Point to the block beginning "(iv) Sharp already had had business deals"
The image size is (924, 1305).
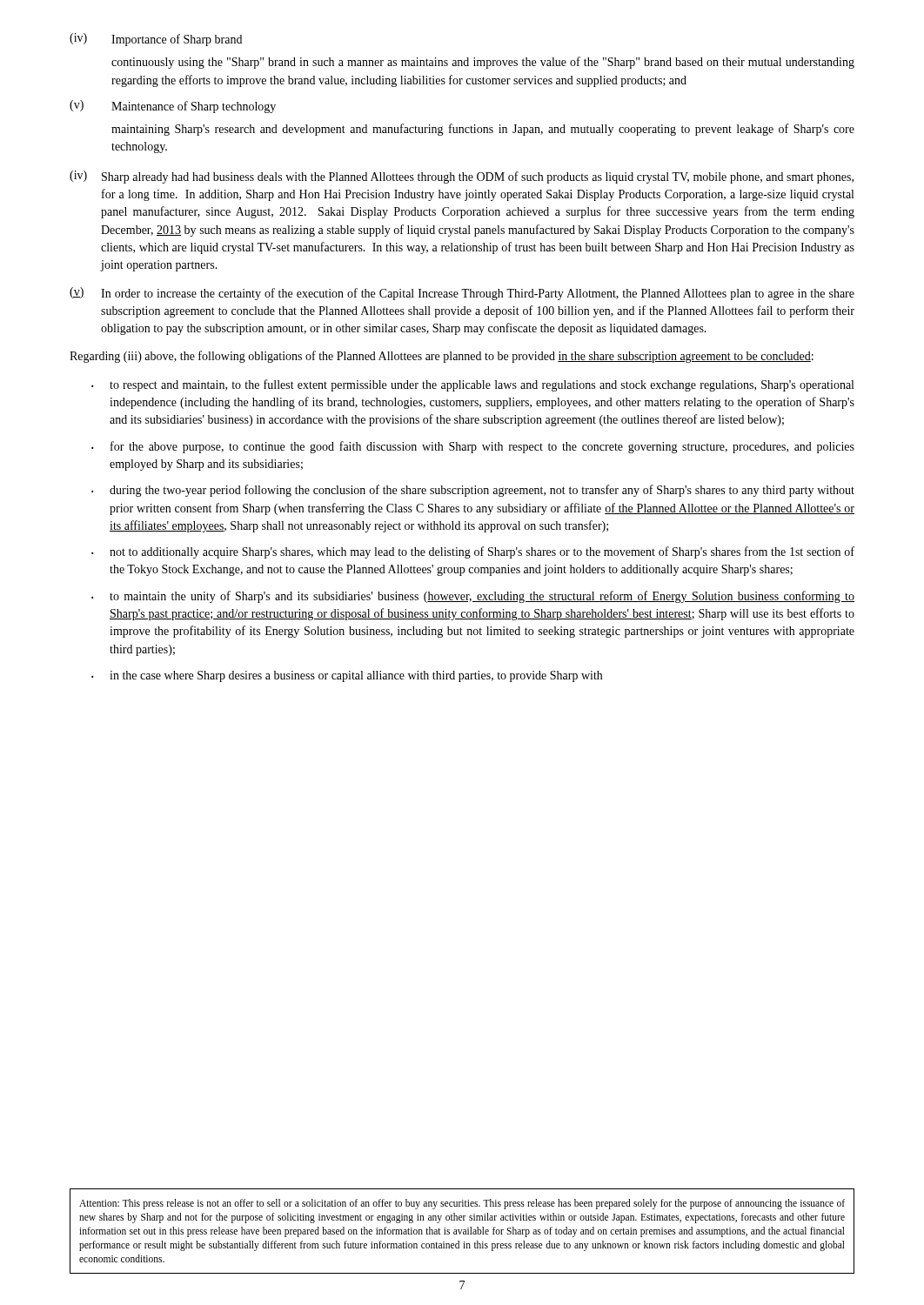(462, 222)
